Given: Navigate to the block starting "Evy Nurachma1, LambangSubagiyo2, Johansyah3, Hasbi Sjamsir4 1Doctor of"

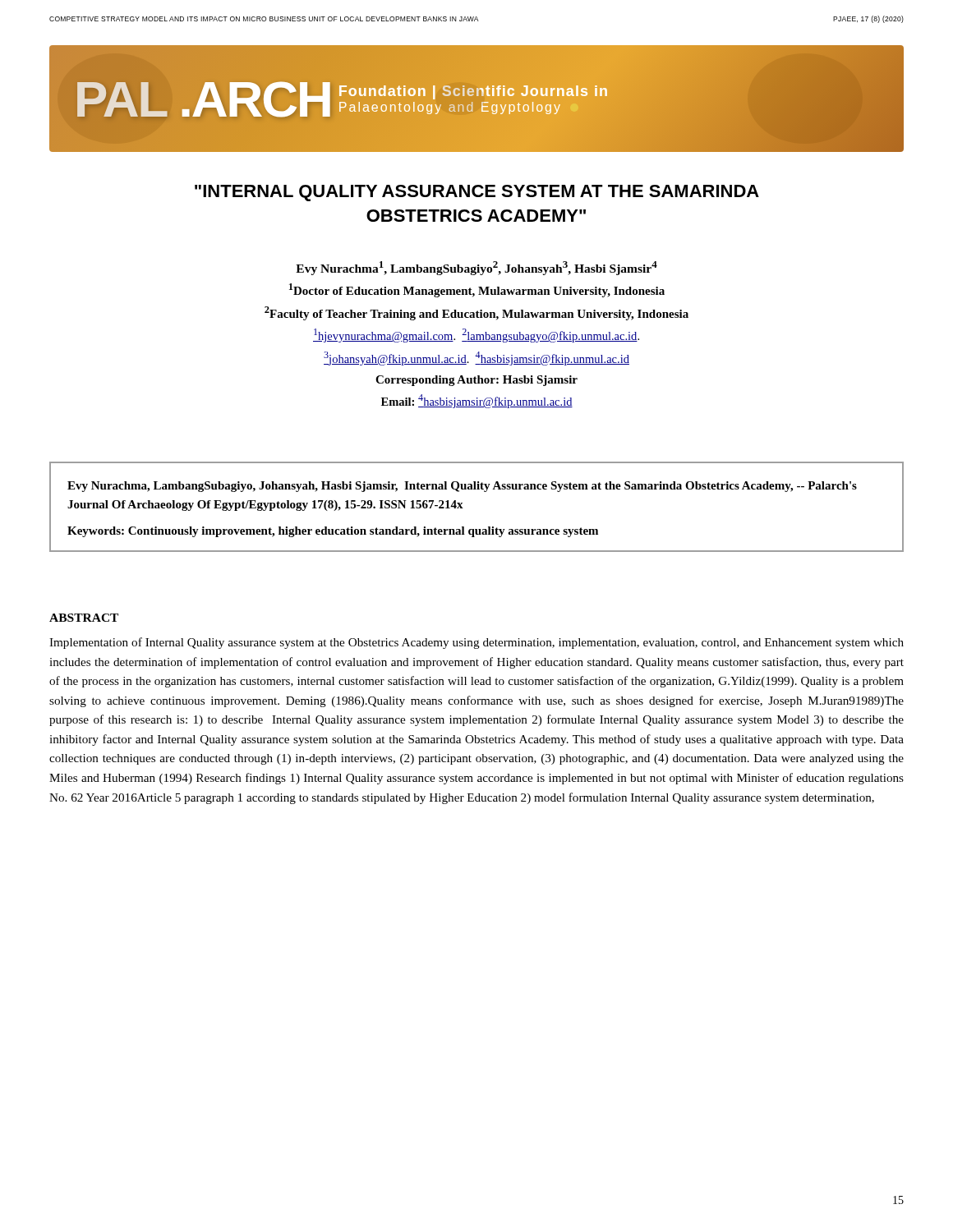Looking at the screenshot, I should (x=476, y=334).
